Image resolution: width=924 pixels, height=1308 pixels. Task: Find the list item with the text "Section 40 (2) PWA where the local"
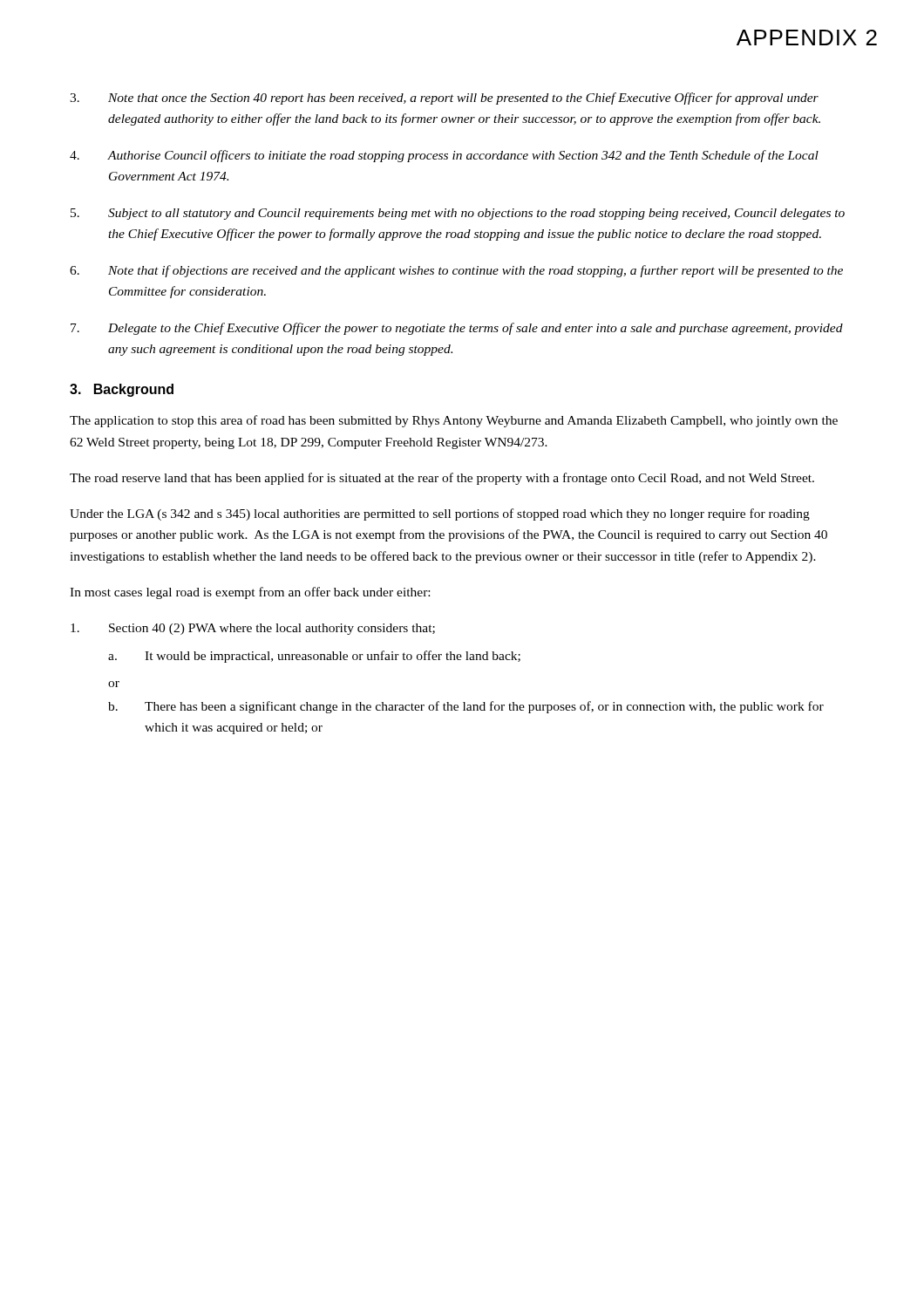tap(253, 629)
